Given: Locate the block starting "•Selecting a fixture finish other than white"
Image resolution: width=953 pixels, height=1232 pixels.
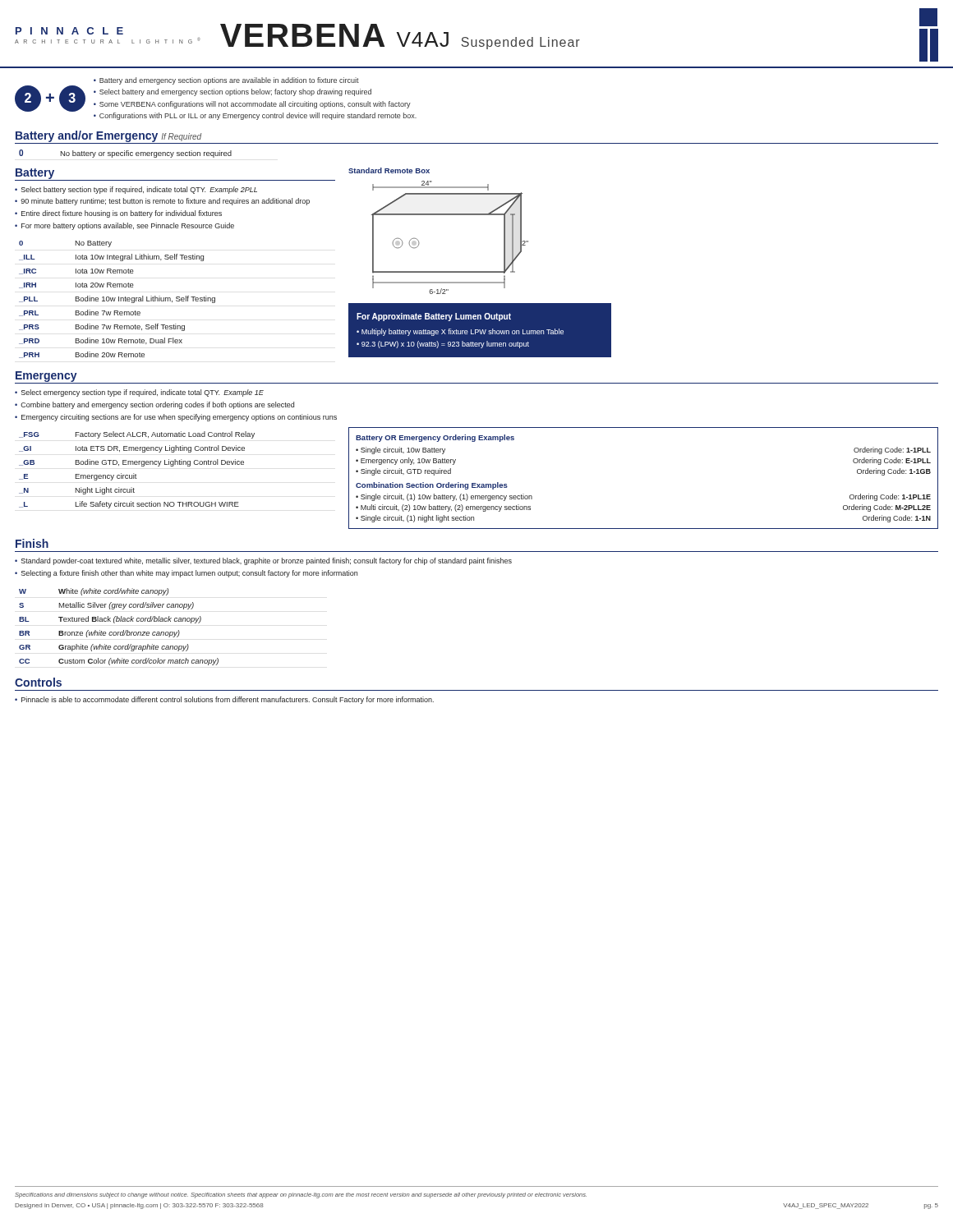Looking at the screenshot, I should (x=186, y=574).
